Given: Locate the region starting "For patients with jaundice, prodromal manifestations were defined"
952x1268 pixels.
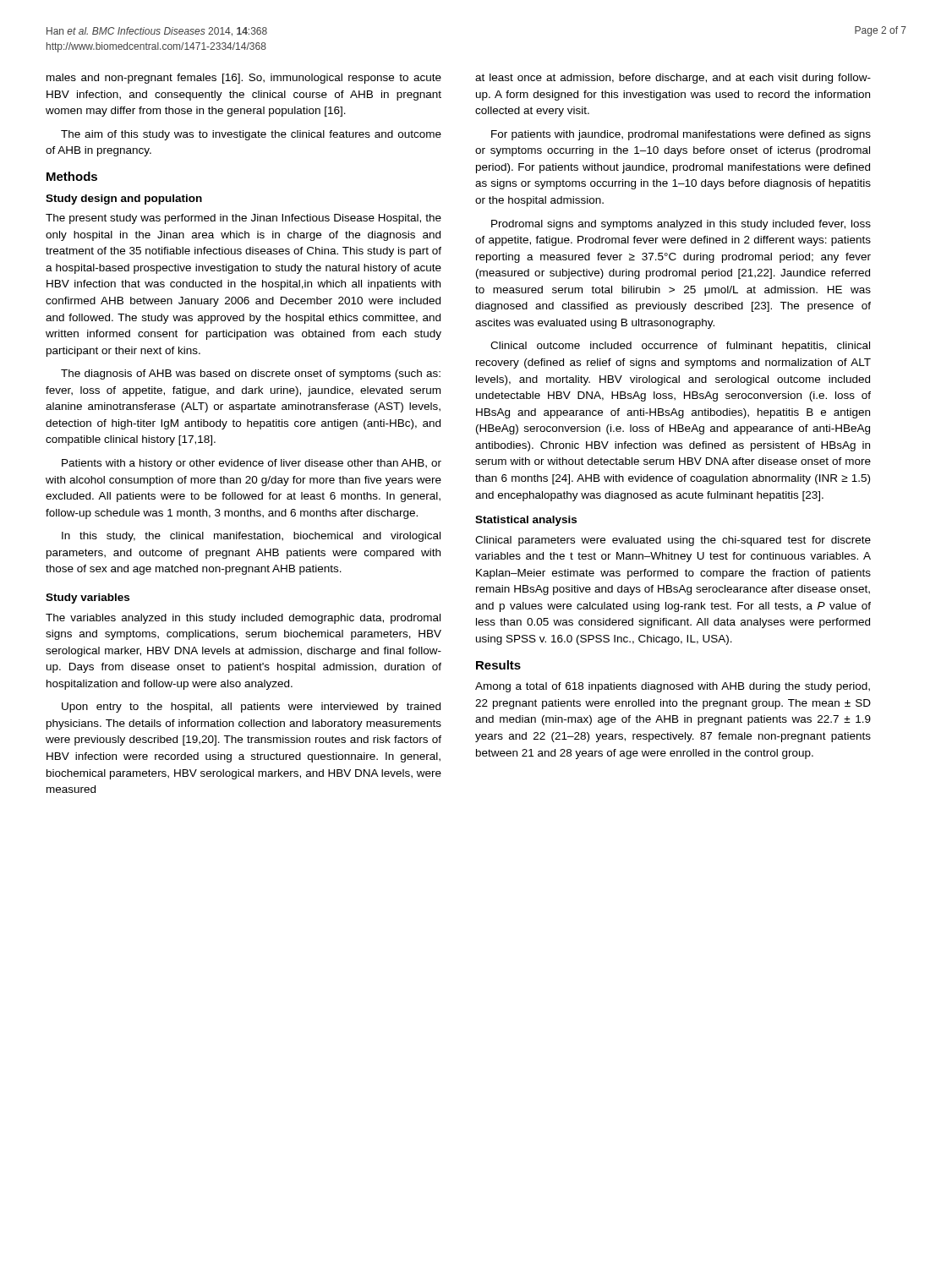Looking at the screenshot, I should [x=673, y=167].
